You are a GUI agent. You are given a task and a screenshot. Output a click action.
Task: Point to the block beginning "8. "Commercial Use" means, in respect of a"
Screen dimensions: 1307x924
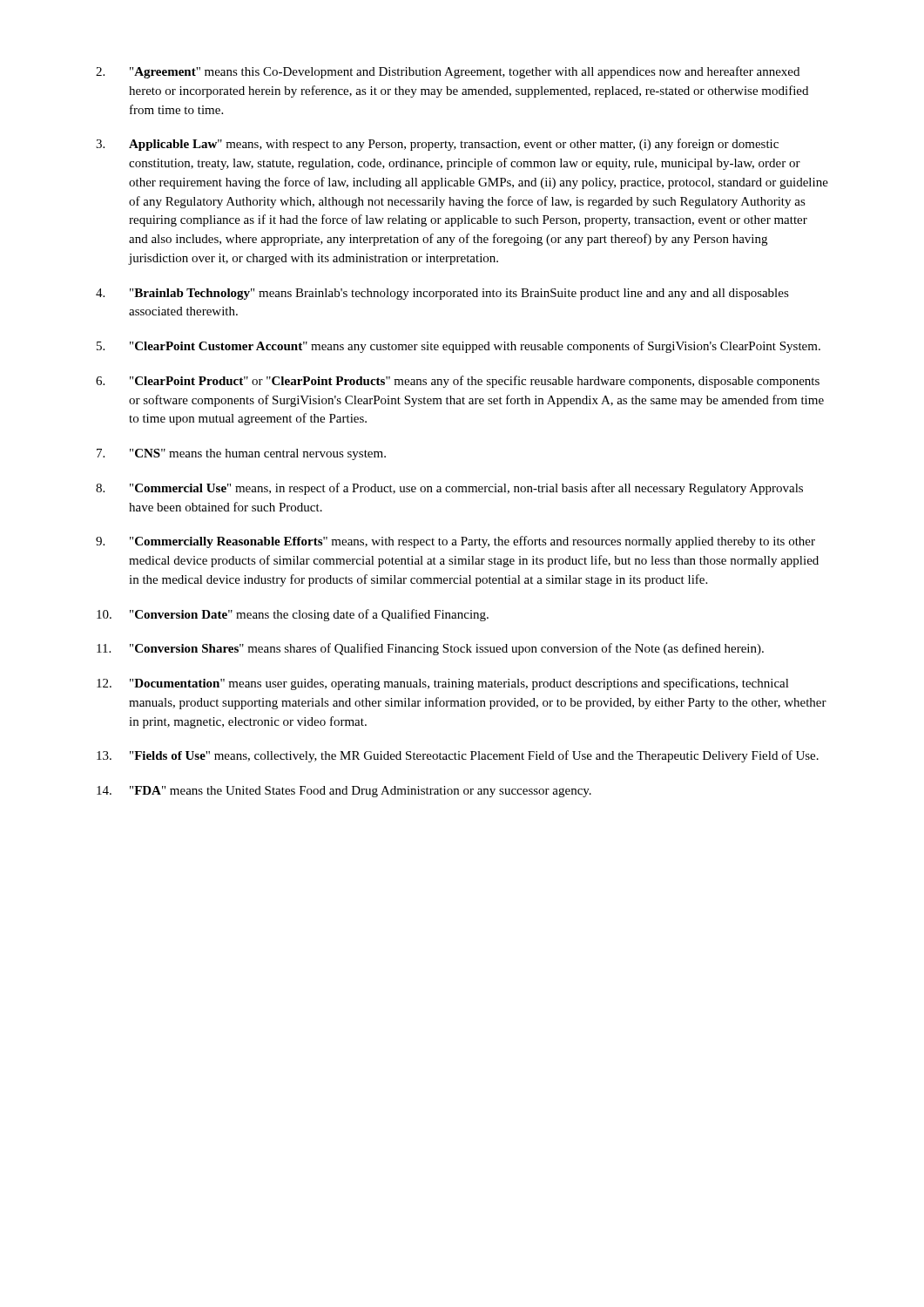[x=462, y=498]
